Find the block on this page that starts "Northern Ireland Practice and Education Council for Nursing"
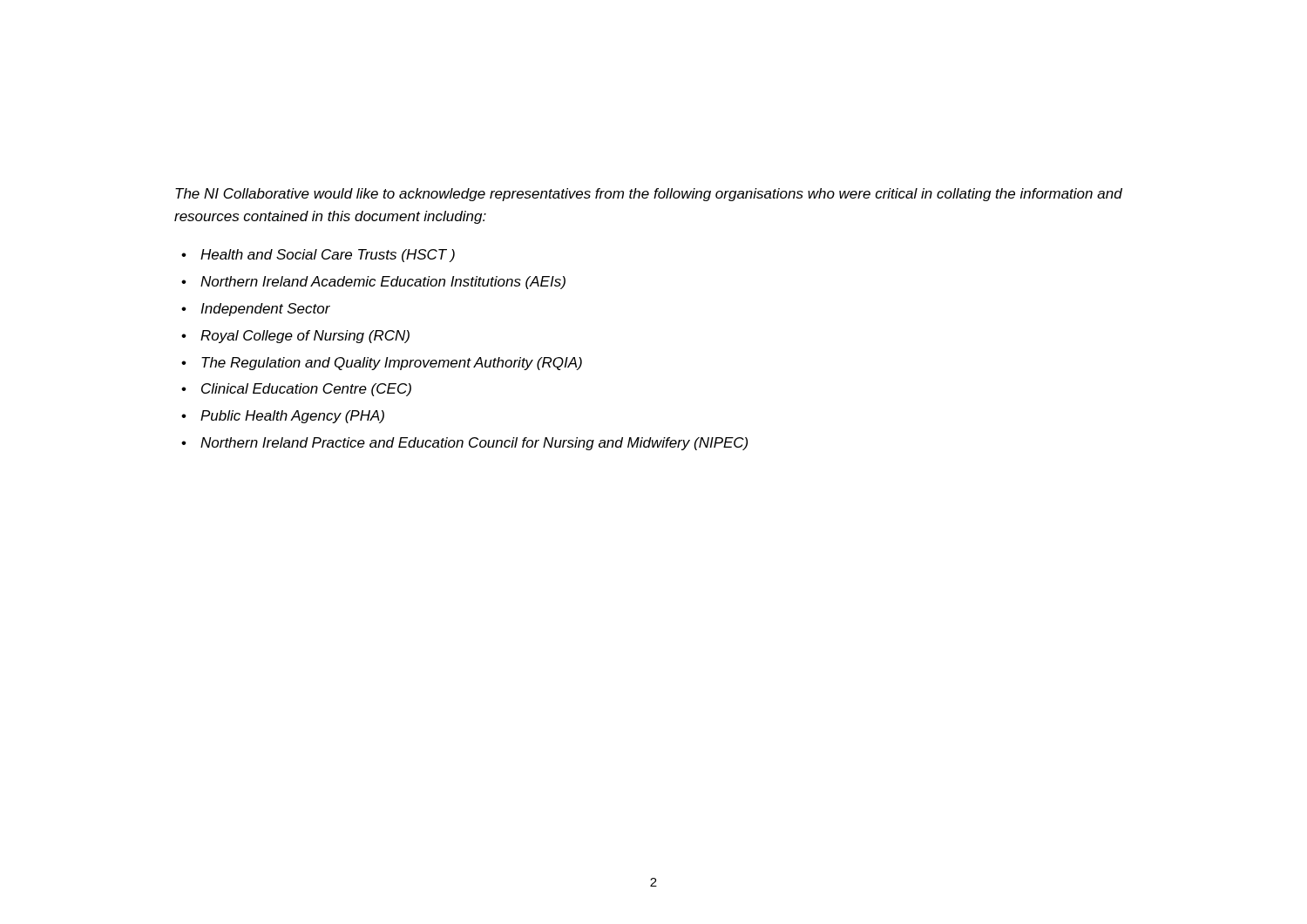Image resolution: width=1307 pixels, height=924 pixels. pyautogui.click(x=475, y=443)
